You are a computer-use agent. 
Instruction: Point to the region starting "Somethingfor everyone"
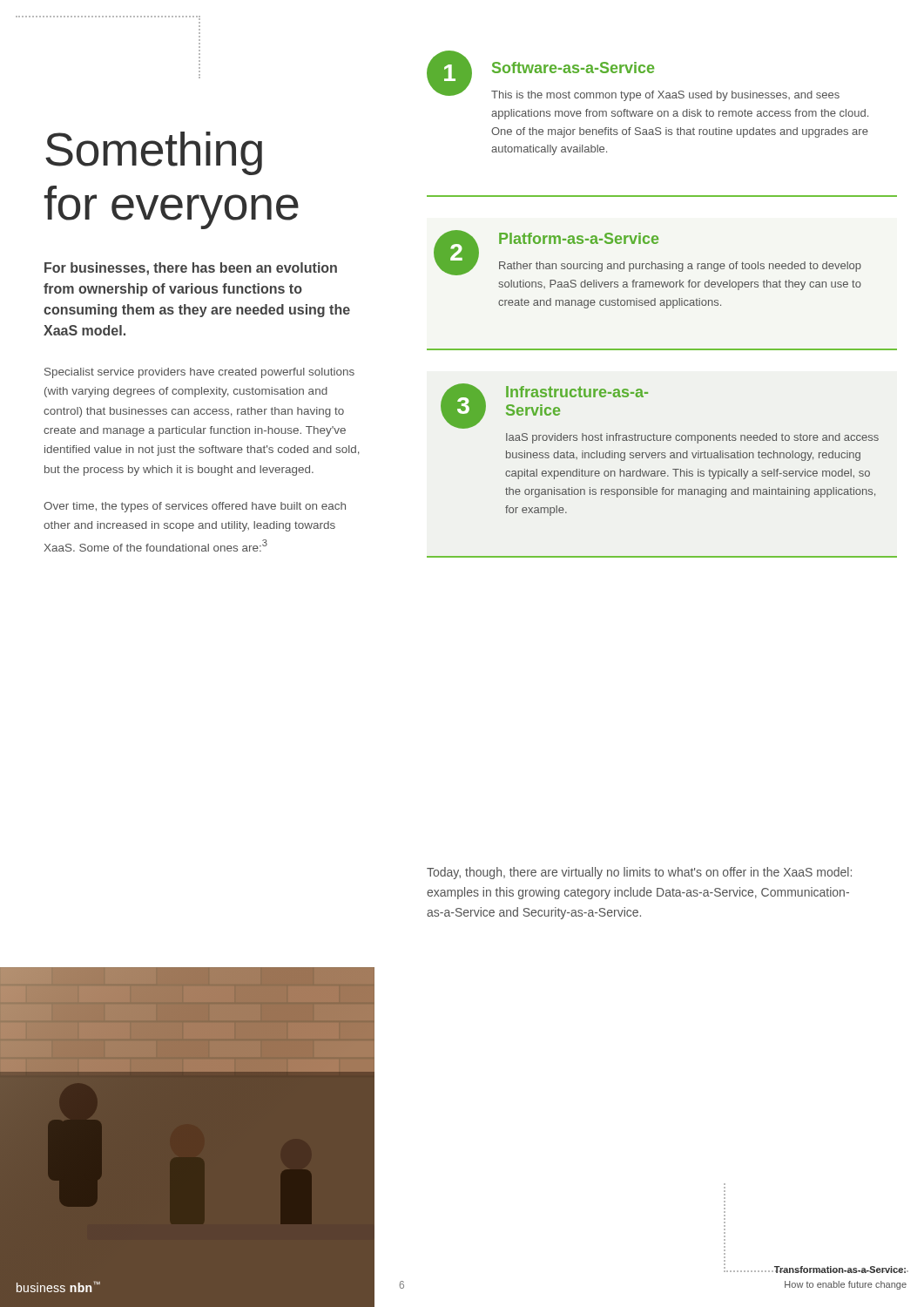click(x=205, y=176)
